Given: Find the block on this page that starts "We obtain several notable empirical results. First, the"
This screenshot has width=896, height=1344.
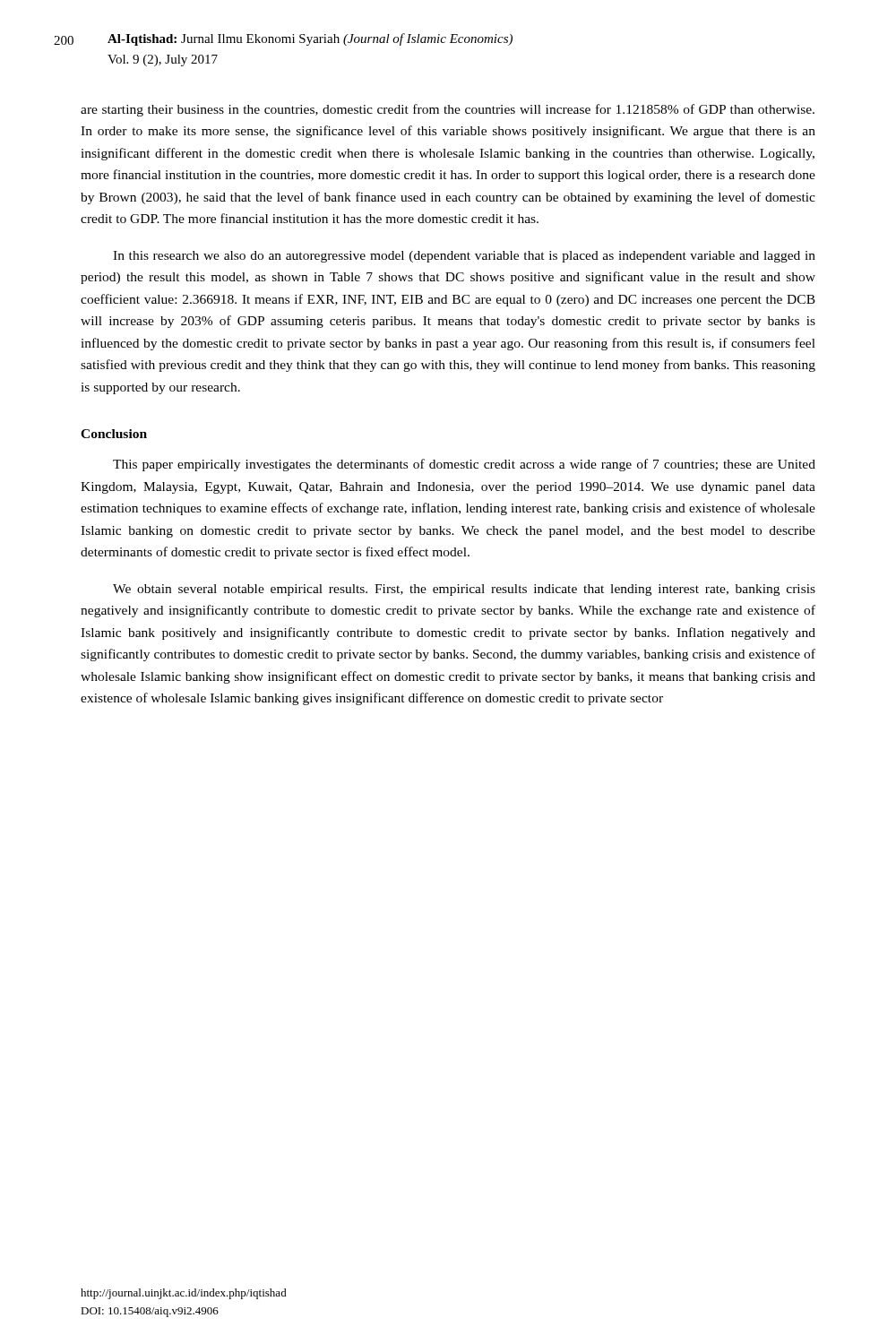Looking at the screenshot, I should coord(448,643).
